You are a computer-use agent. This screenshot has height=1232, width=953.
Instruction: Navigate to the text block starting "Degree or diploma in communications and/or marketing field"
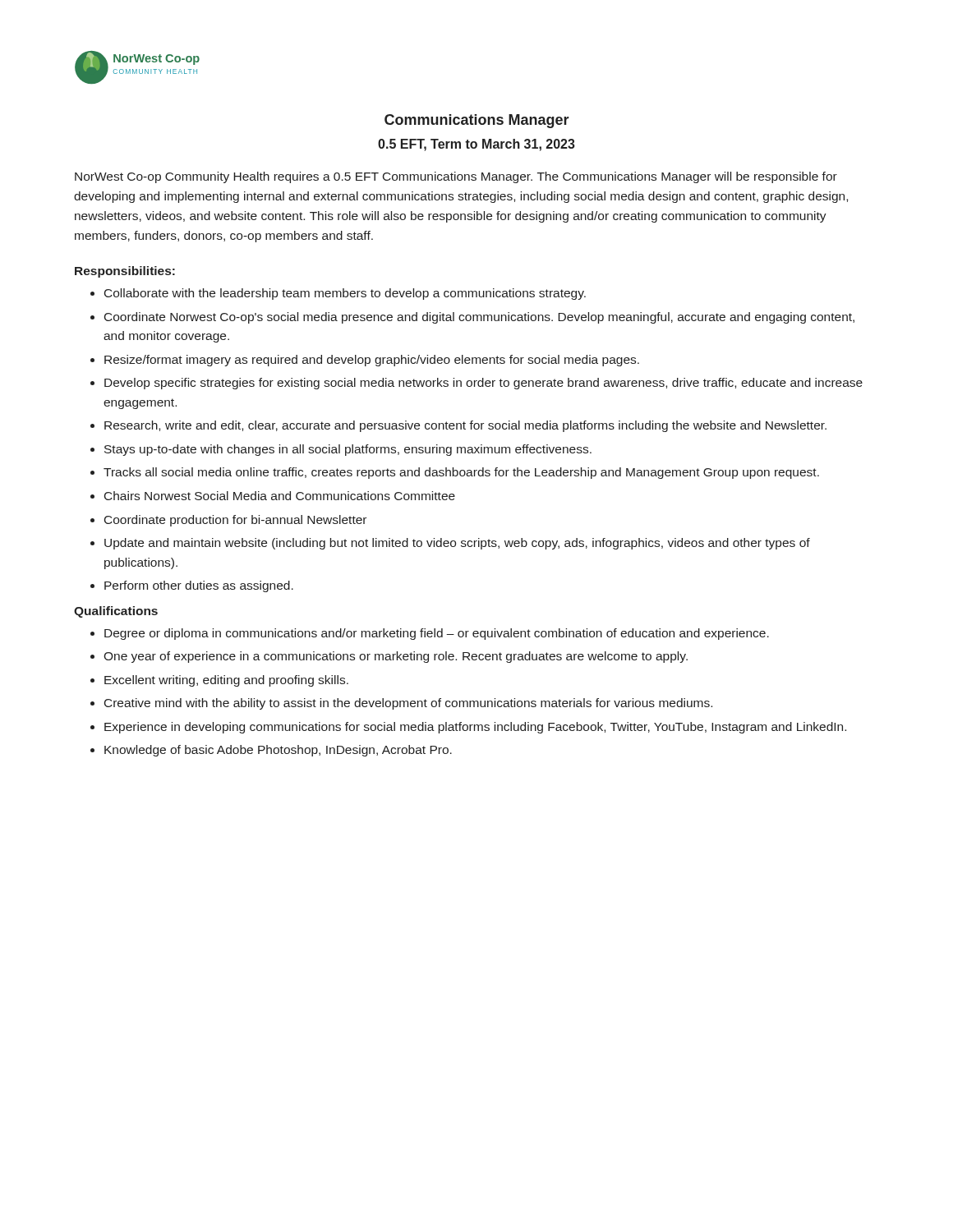[437, 633]
